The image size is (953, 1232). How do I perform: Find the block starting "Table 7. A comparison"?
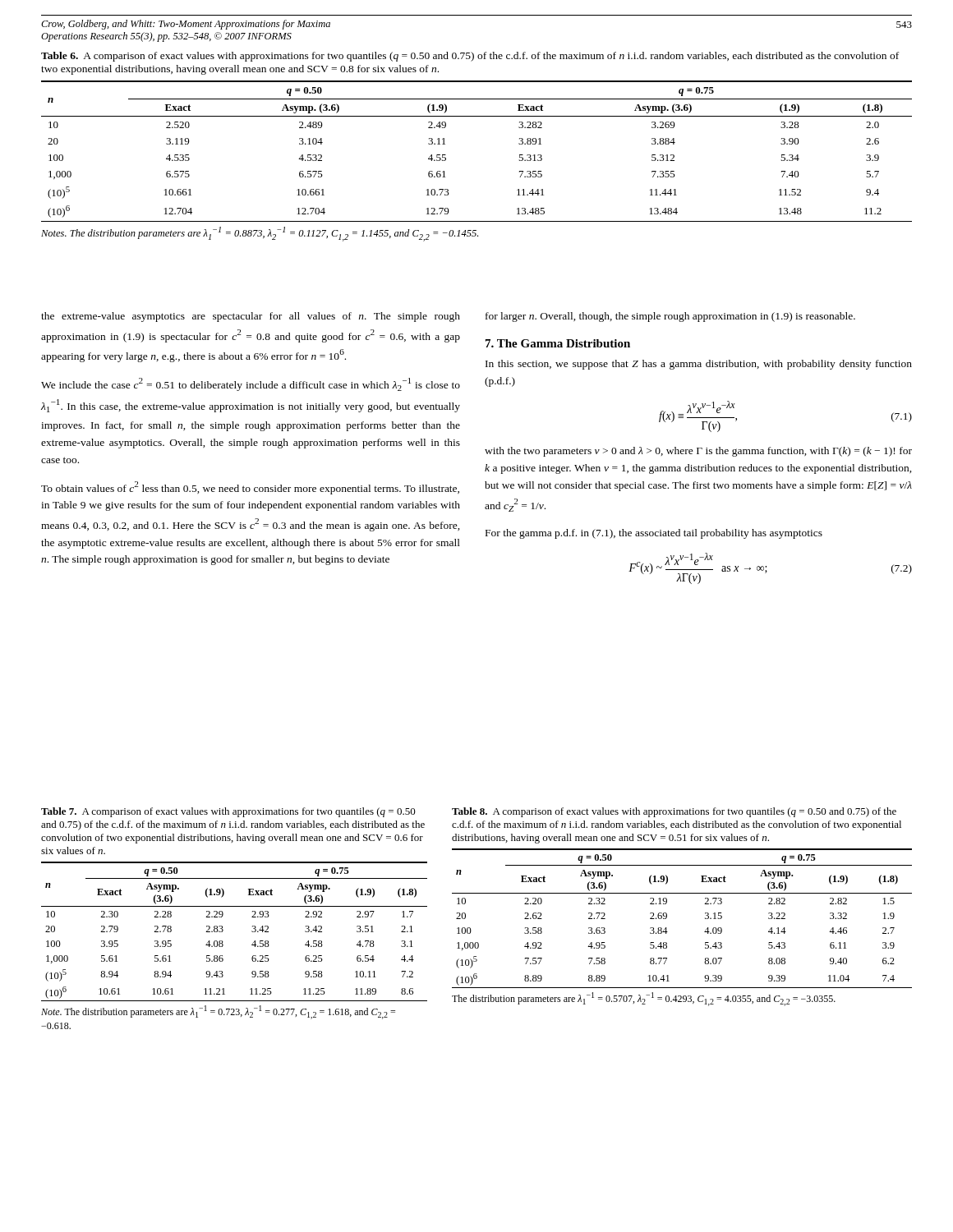[x=233, y=831]
